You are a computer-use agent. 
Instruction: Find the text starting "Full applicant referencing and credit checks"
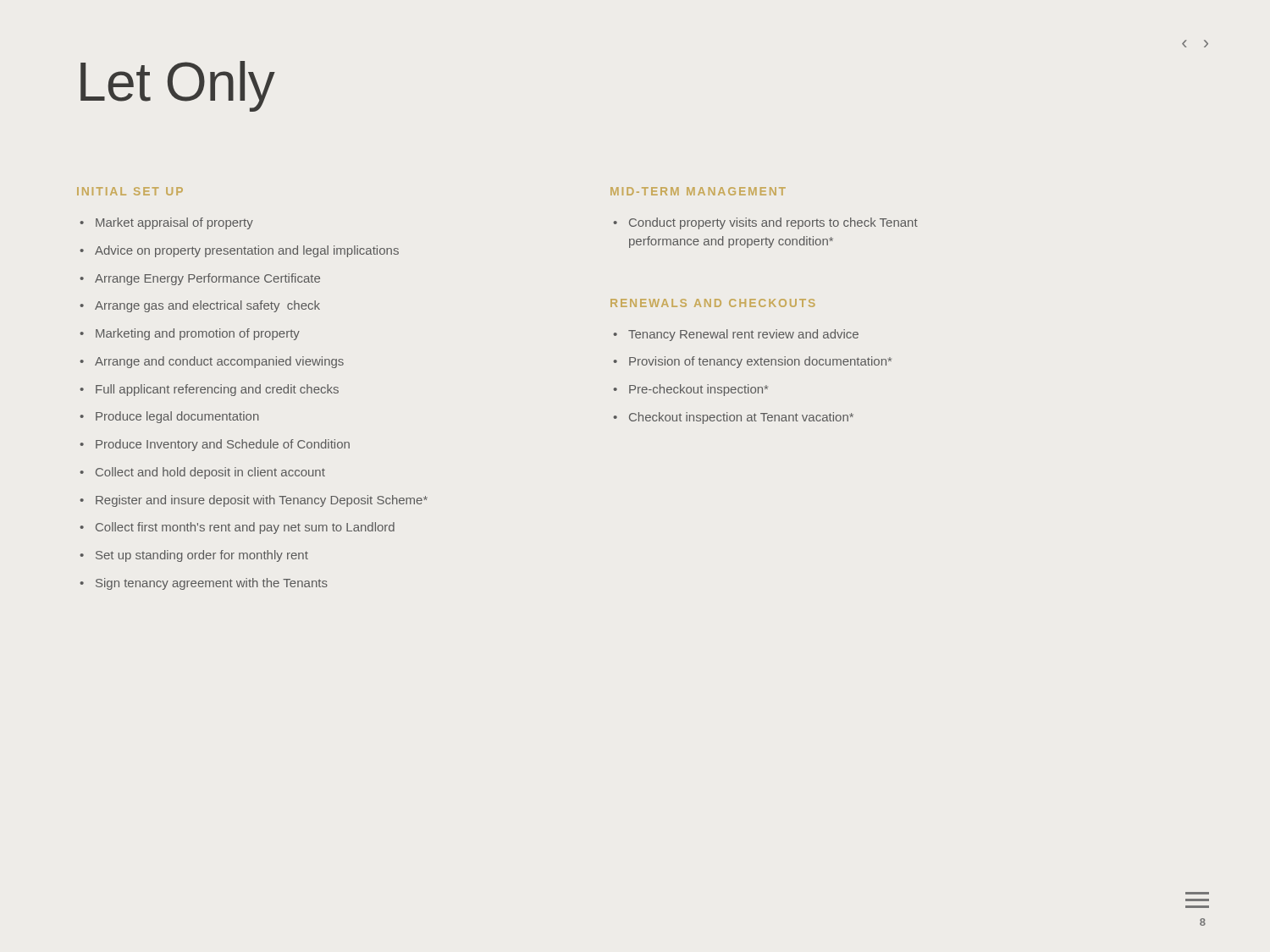217,388
